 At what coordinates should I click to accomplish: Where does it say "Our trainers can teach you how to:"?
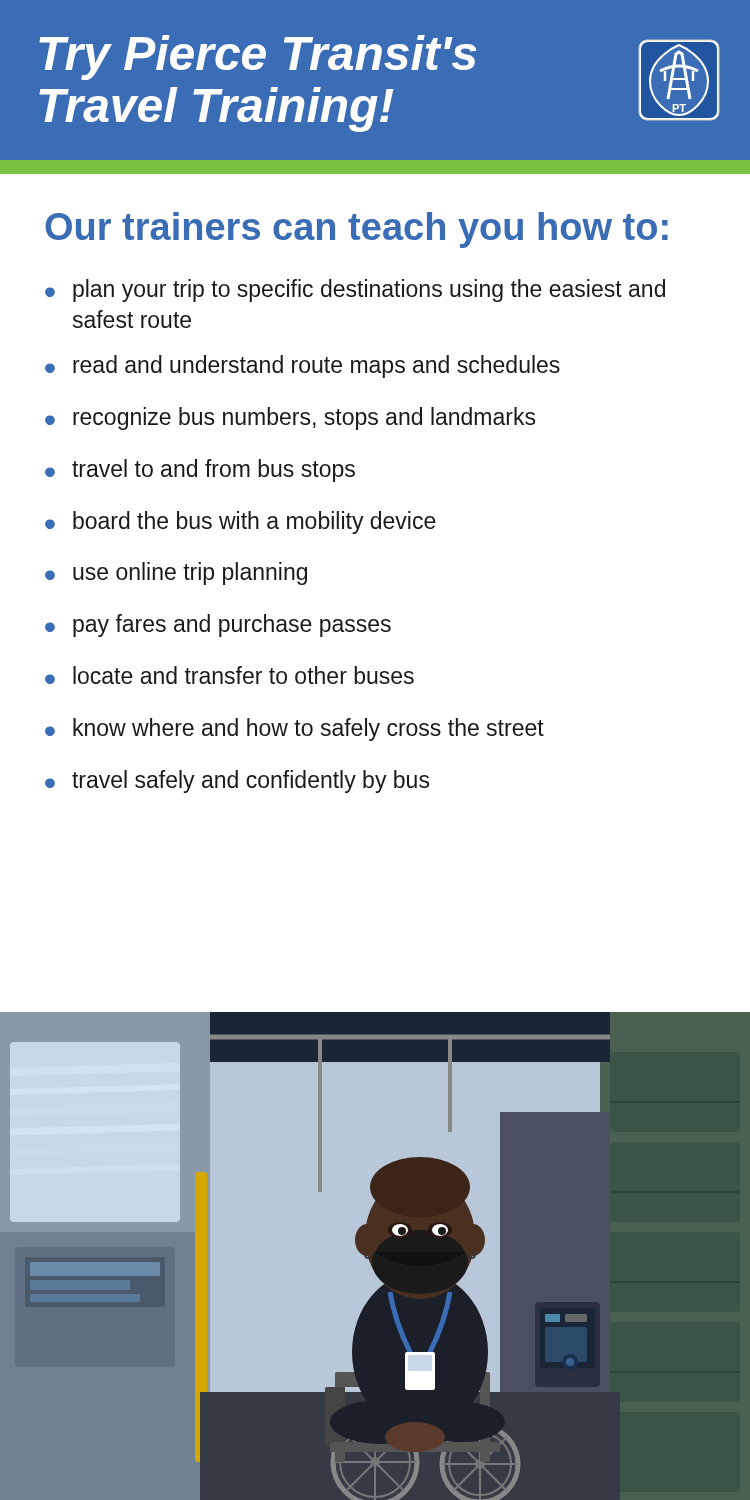[x=358, y=227]
